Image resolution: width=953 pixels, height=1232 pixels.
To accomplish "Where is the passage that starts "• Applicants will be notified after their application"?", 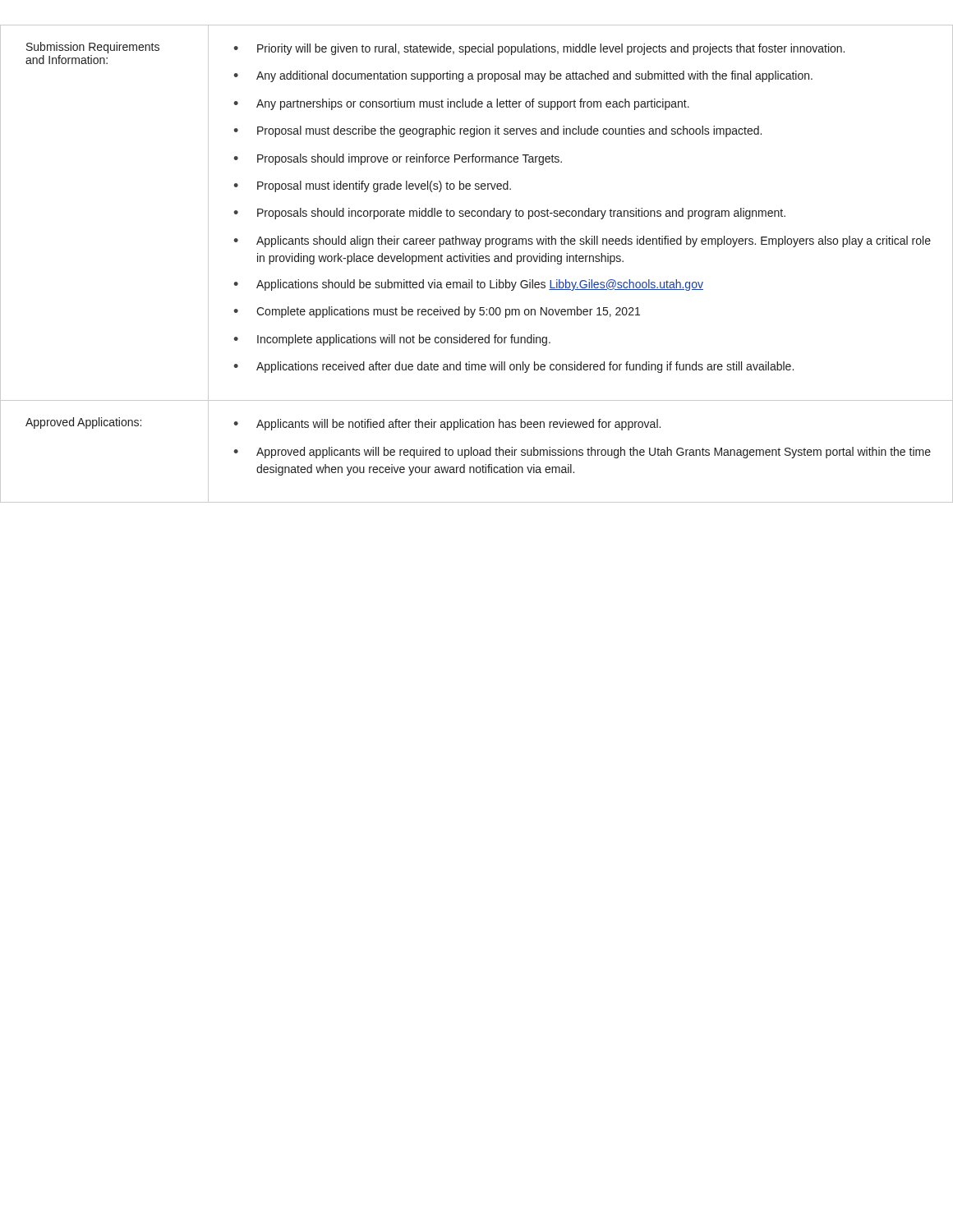I will 584,425.
